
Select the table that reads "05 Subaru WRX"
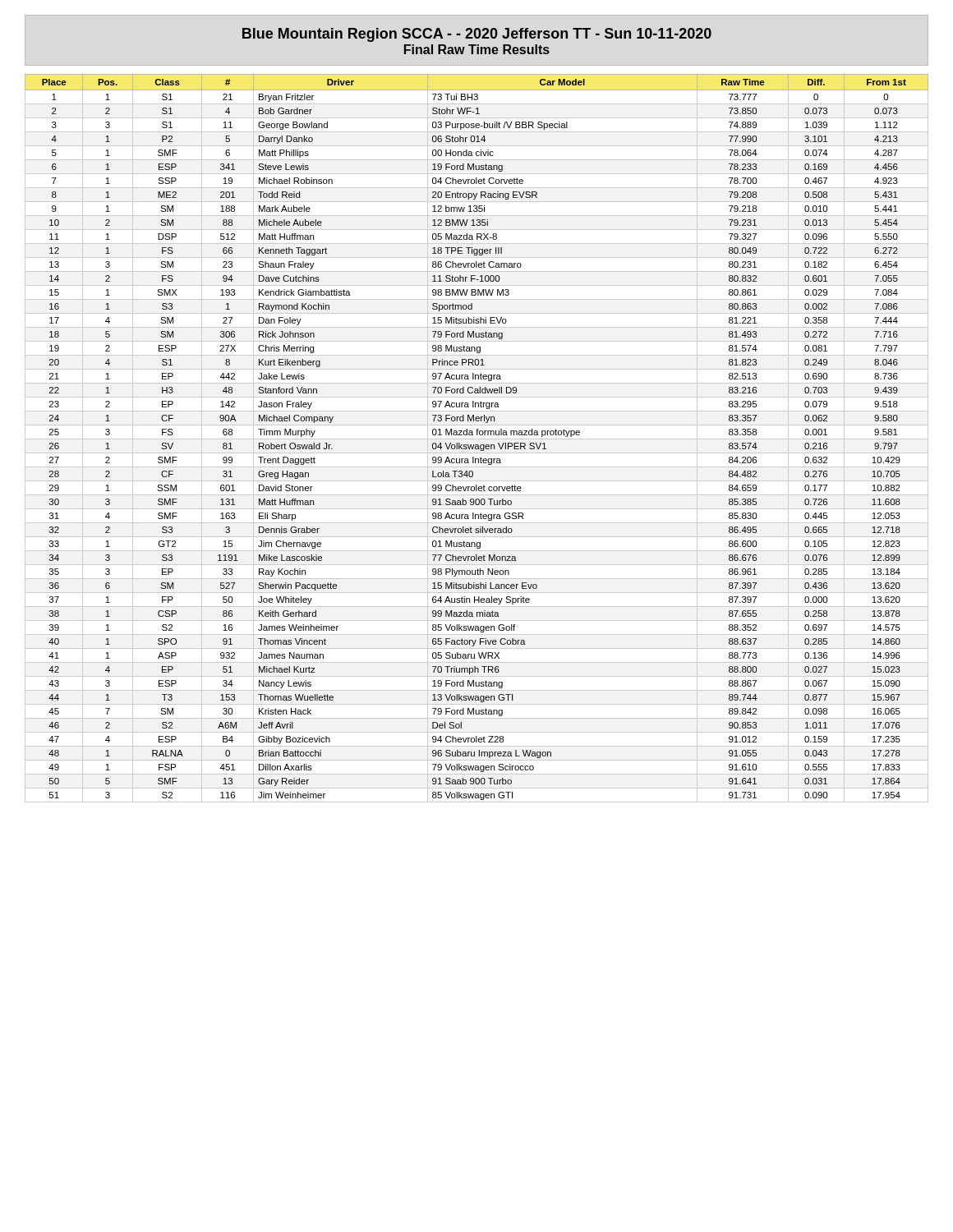(x=476, y=438)
